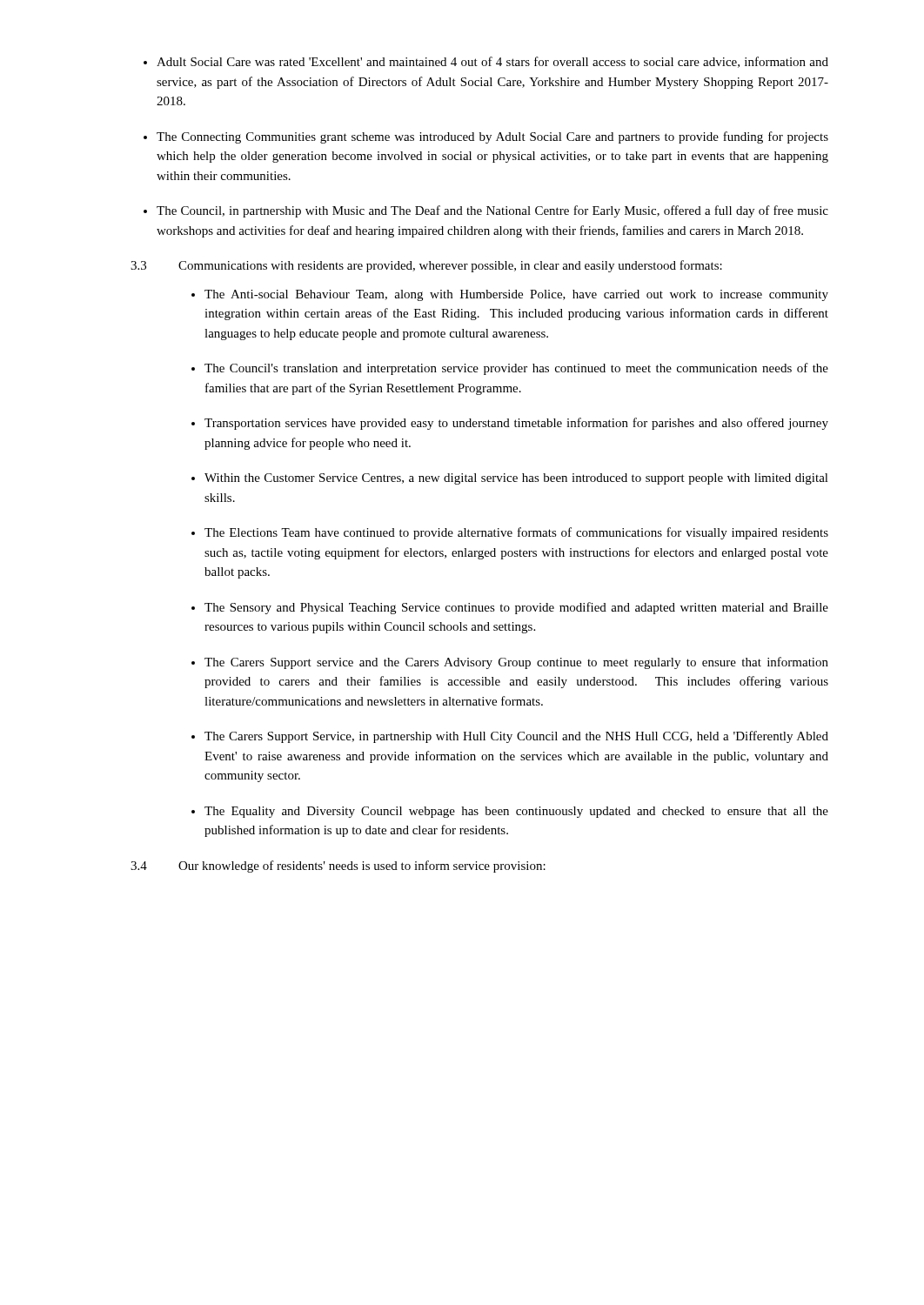Screen dimensions: 1305x924
Task: Locate the block of text that opens with "3 Communications with residents are provided, wherever possible,"
Action: [x=479, y=266]
